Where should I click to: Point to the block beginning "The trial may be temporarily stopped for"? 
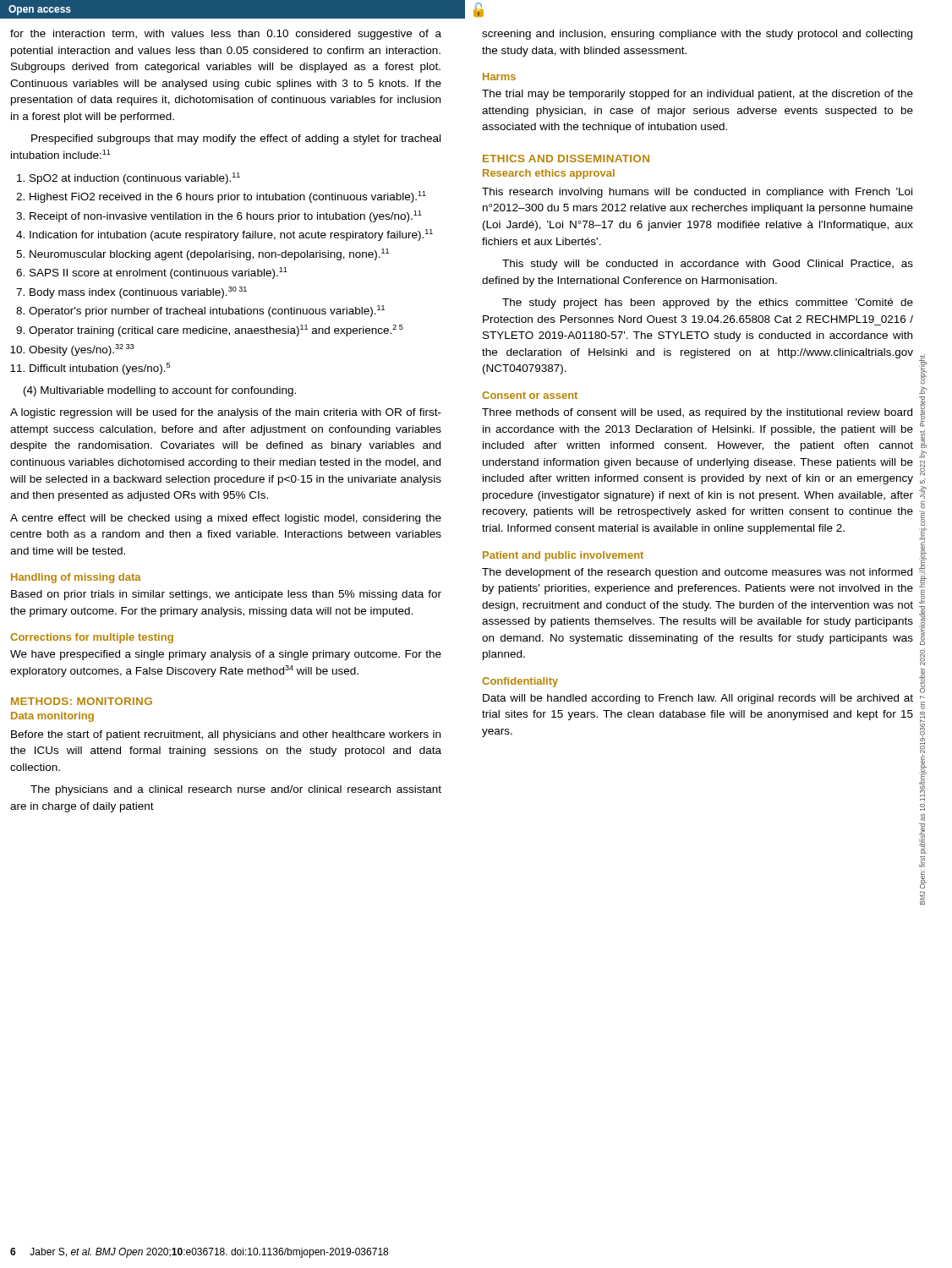[x=697, y=110]
